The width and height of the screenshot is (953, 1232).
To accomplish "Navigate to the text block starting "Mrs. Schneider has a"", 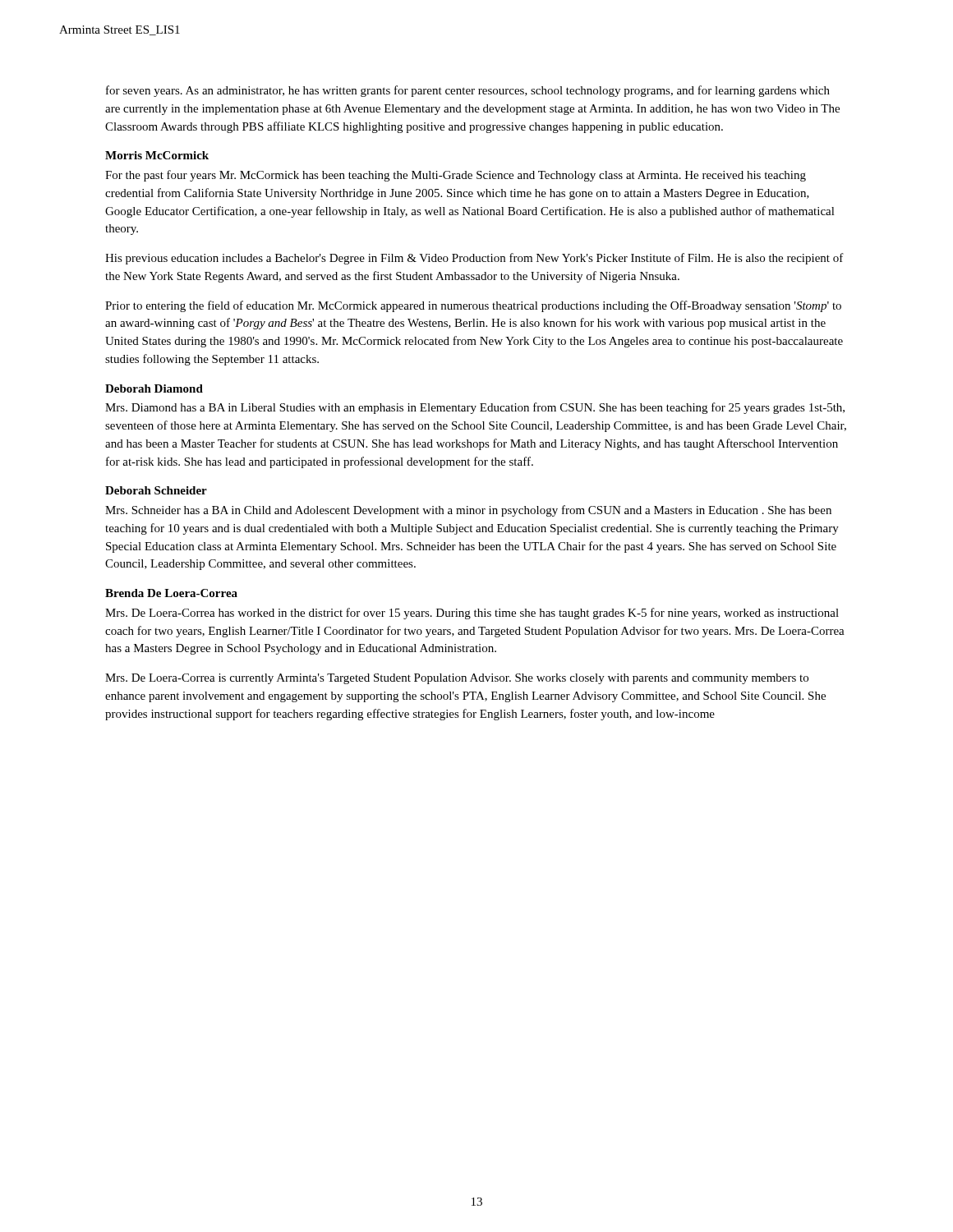I will coord(476,538).
